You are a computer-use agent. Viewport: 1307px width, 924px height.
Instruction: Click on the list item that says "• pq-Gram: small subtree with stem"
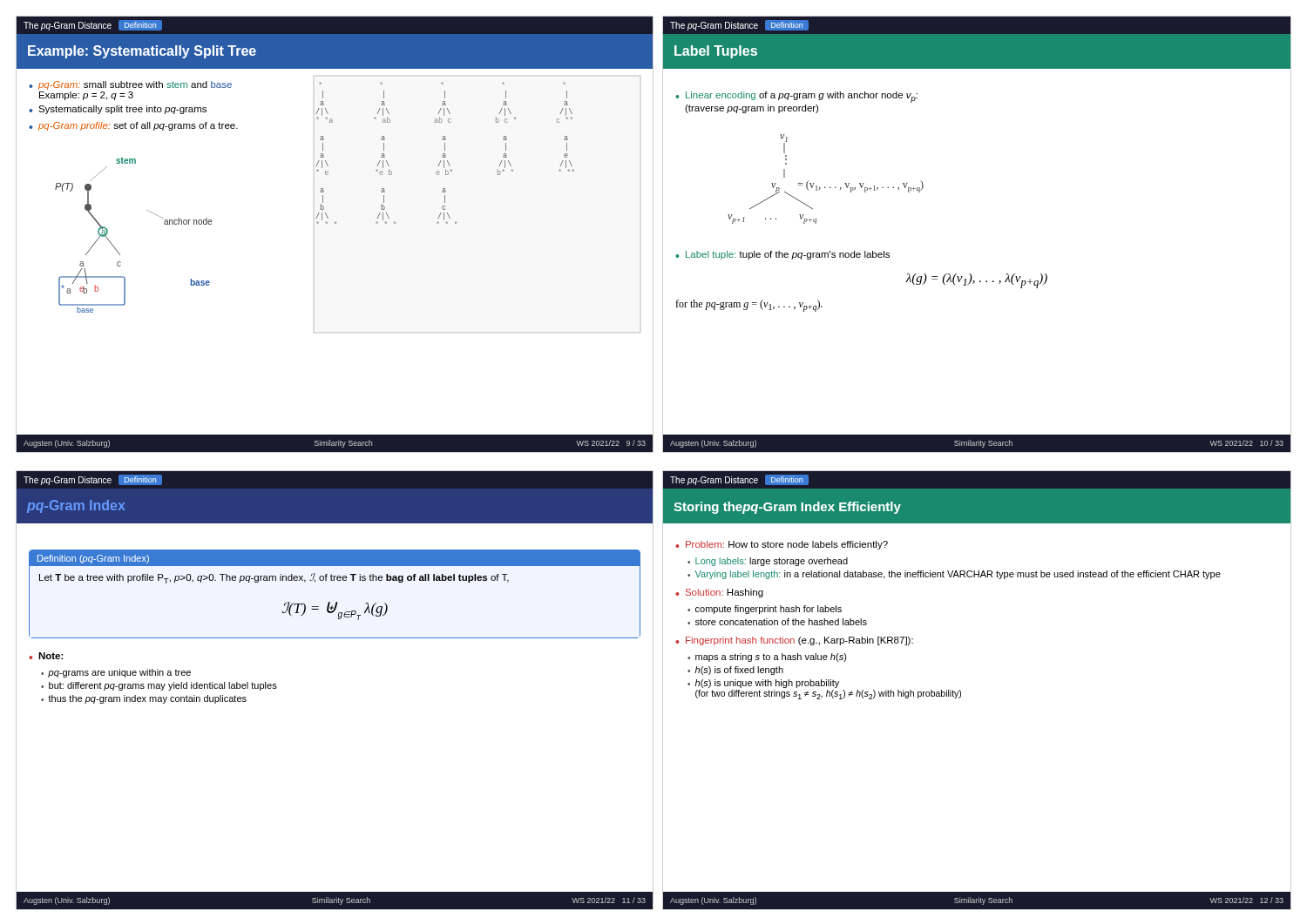point(130,90)
